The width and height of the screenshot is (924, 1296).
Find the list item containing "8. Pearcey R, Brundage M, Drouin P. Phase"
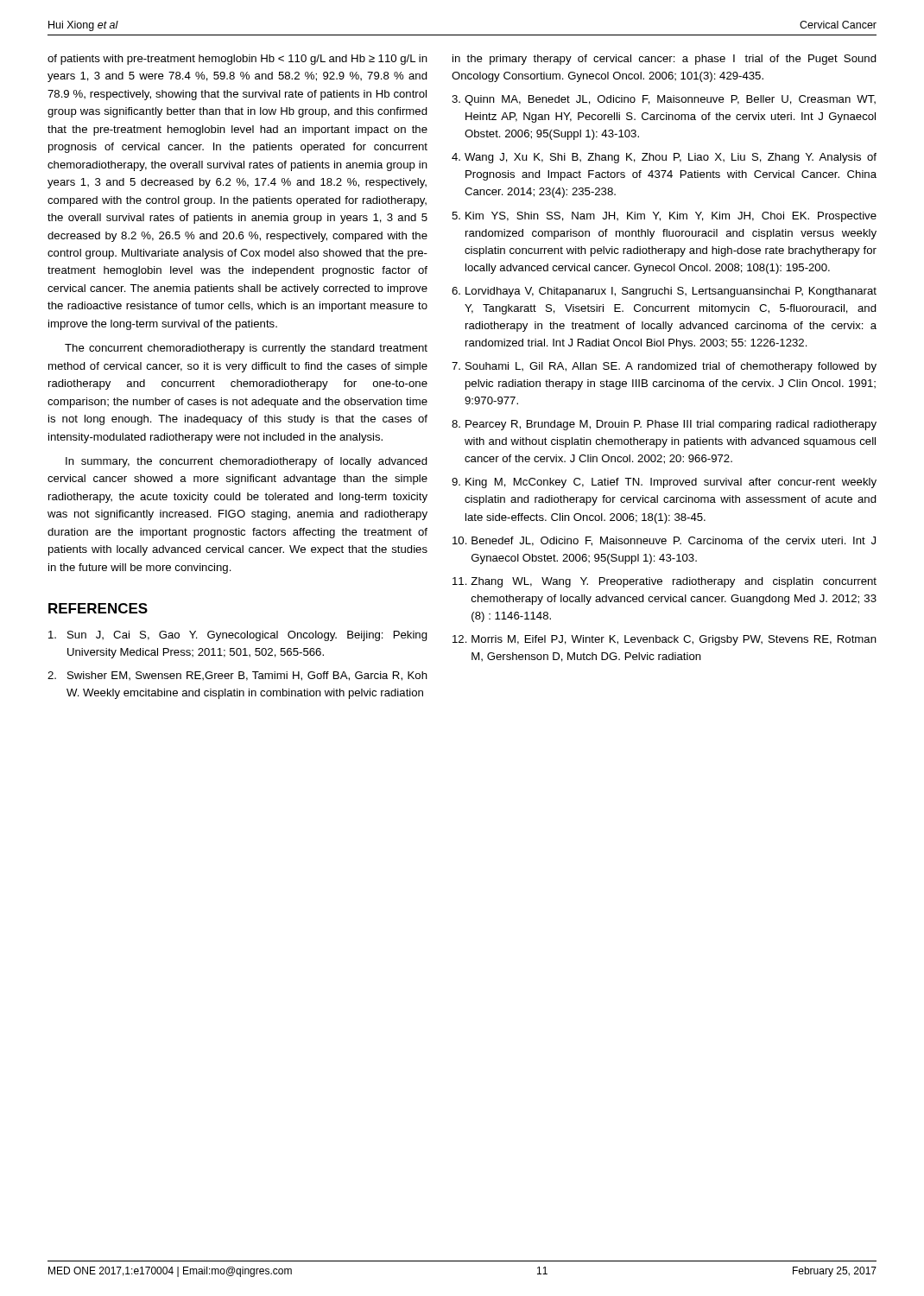coord(664,442)
